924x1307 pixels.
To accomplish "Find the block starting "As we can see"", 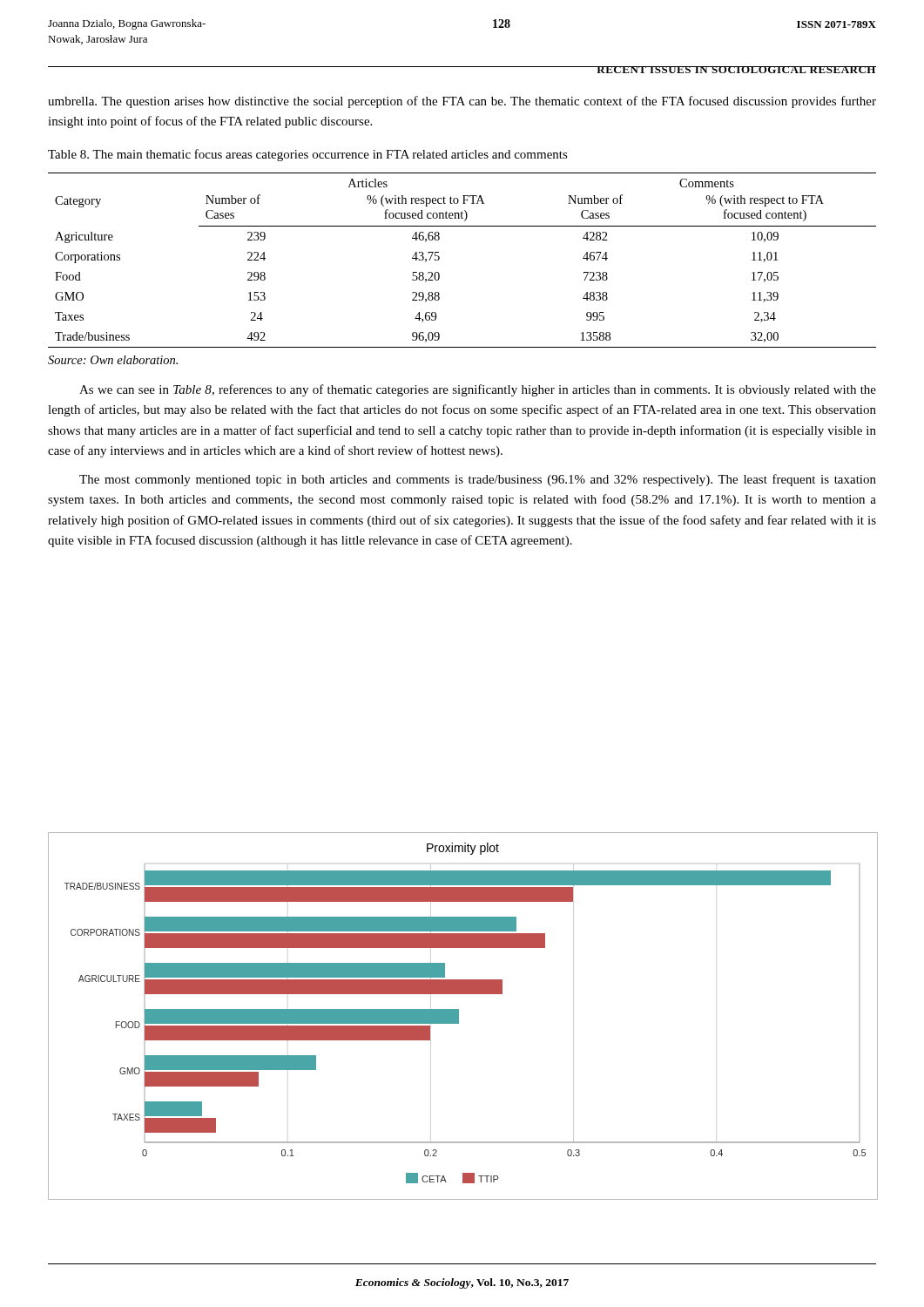I will click(x=462, y=420).
